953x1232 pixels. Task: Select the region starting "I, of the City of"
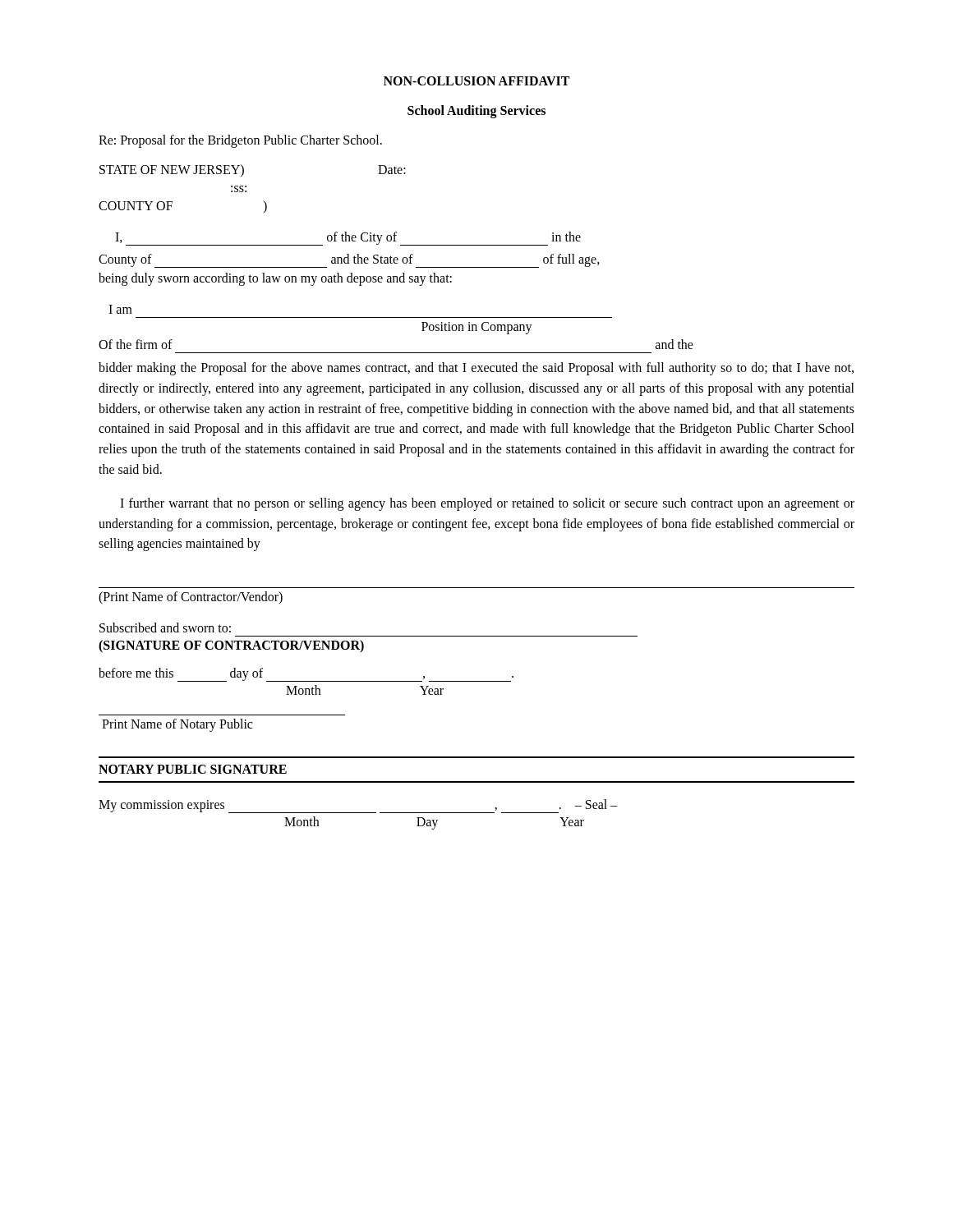click(x=340, y=238)
